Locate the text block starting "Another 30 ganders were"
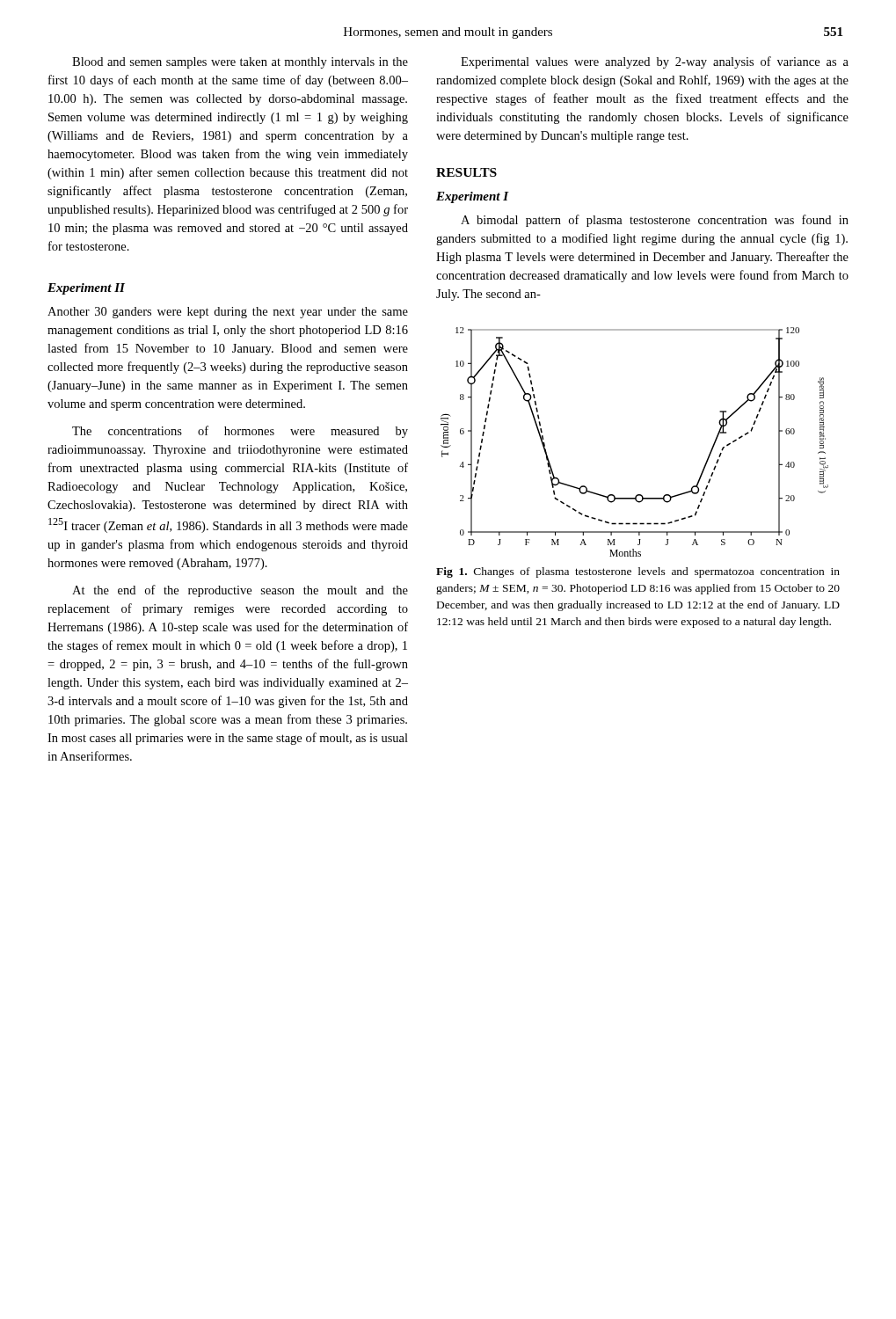Image resolution: width=896 pixels, height=1319 pixels. pyautogui.click(x=228, y=534)
